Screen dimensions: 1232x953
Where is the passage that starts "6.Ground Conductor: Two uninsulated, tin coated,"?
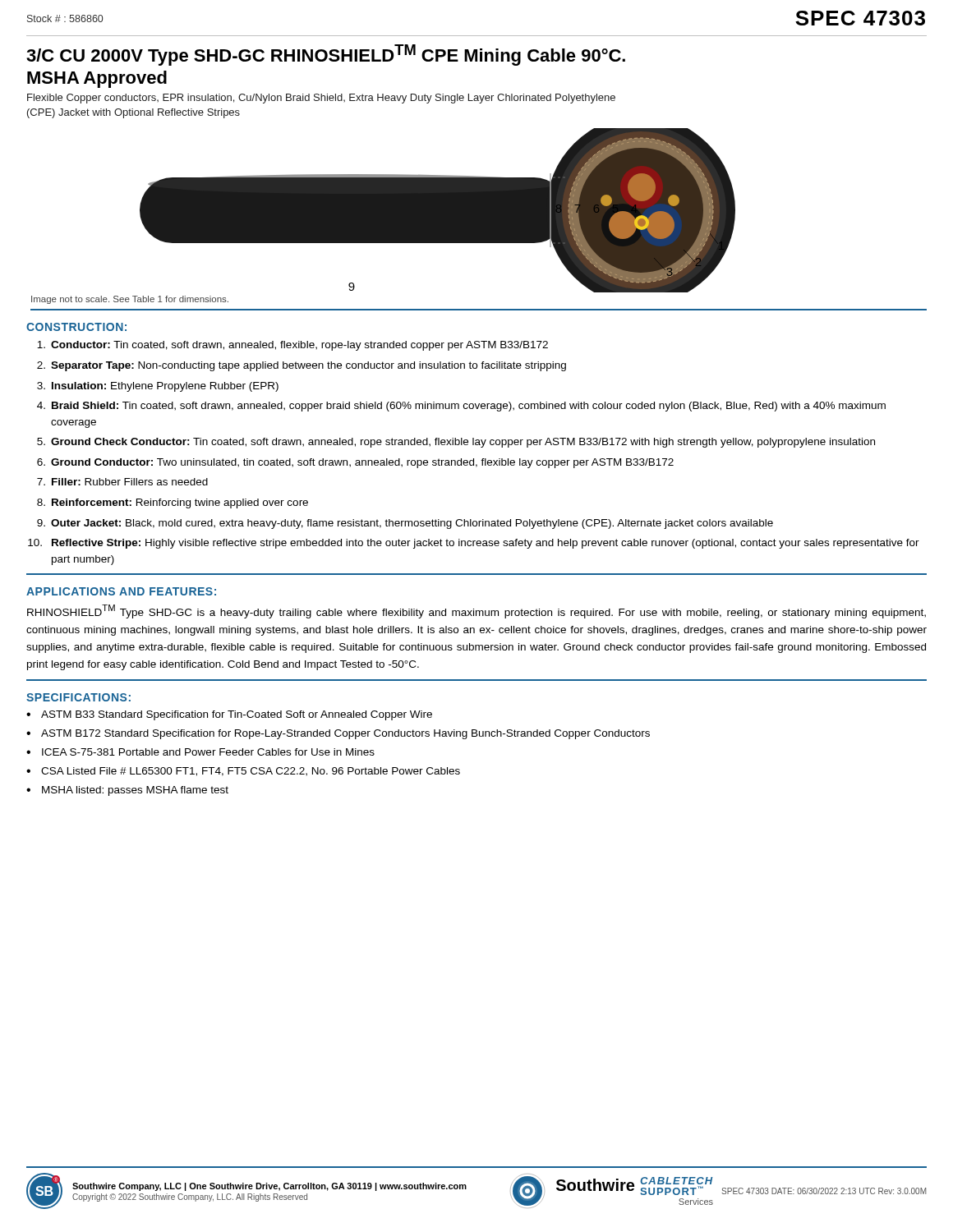click(476, 462)
